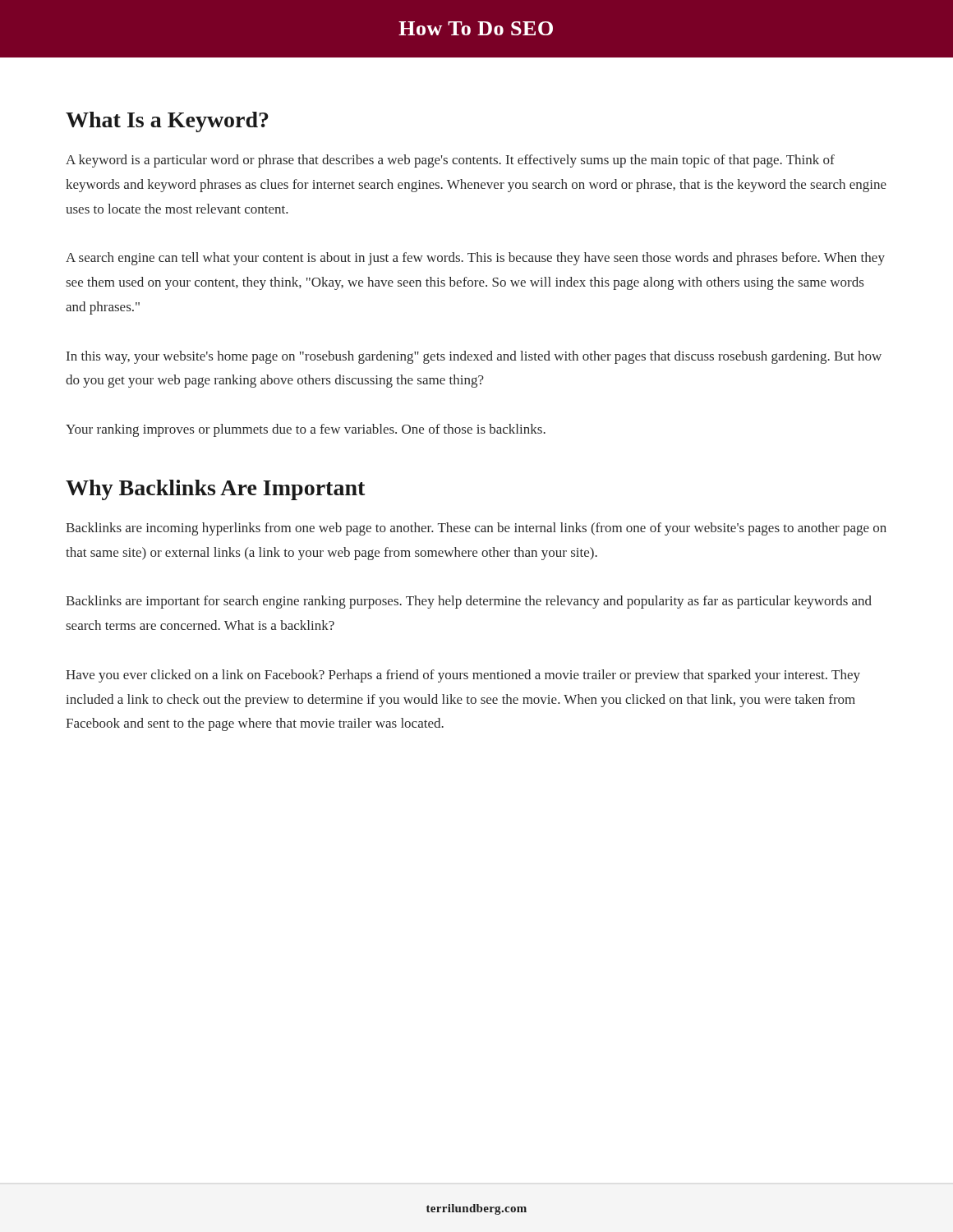
Task: Find the passage starting "Backlinks are incoming hyperlinks"
Action: click(x=476, y=540)
